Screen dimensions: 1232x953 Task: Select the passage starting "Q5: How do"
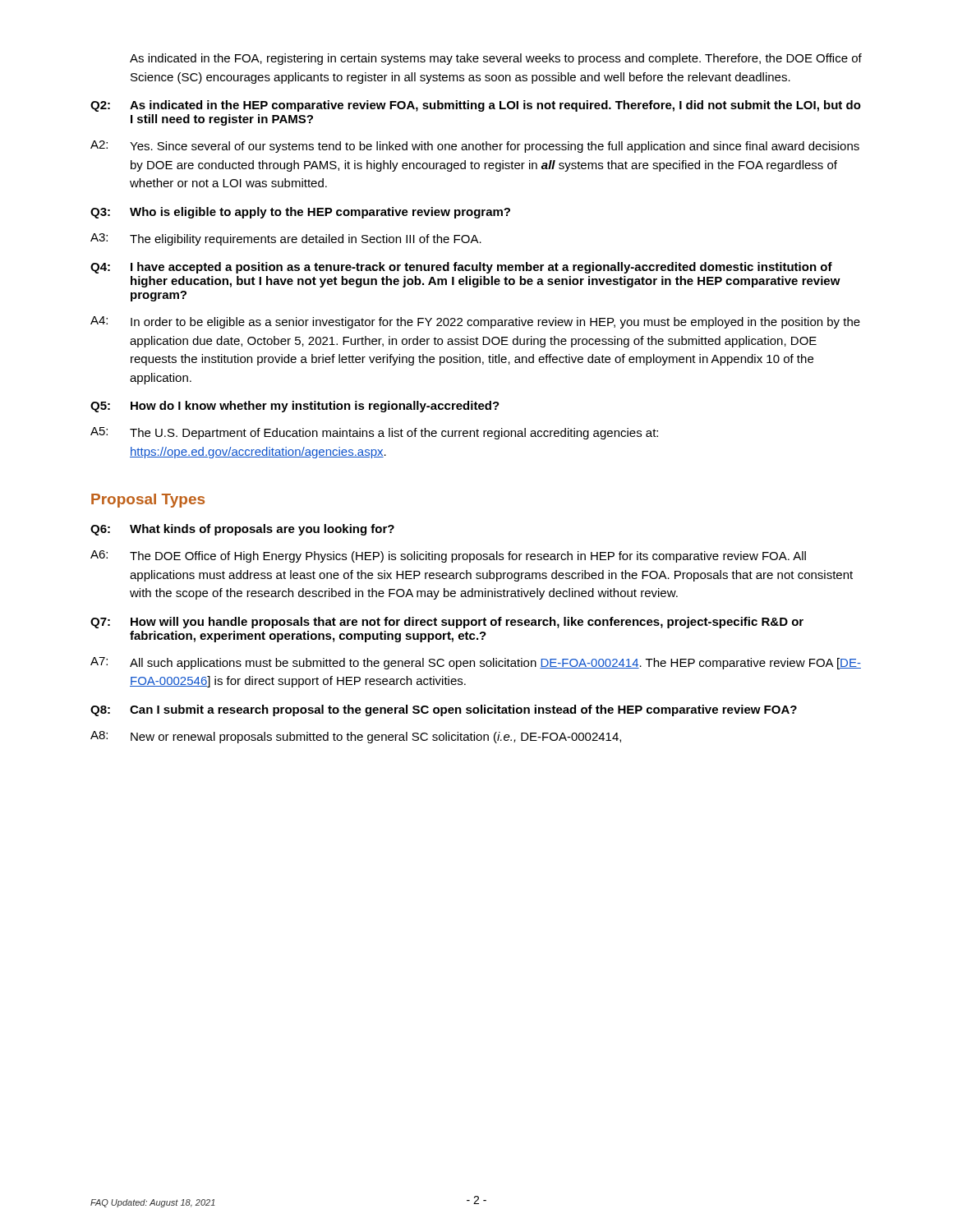(x=476, y=405)
